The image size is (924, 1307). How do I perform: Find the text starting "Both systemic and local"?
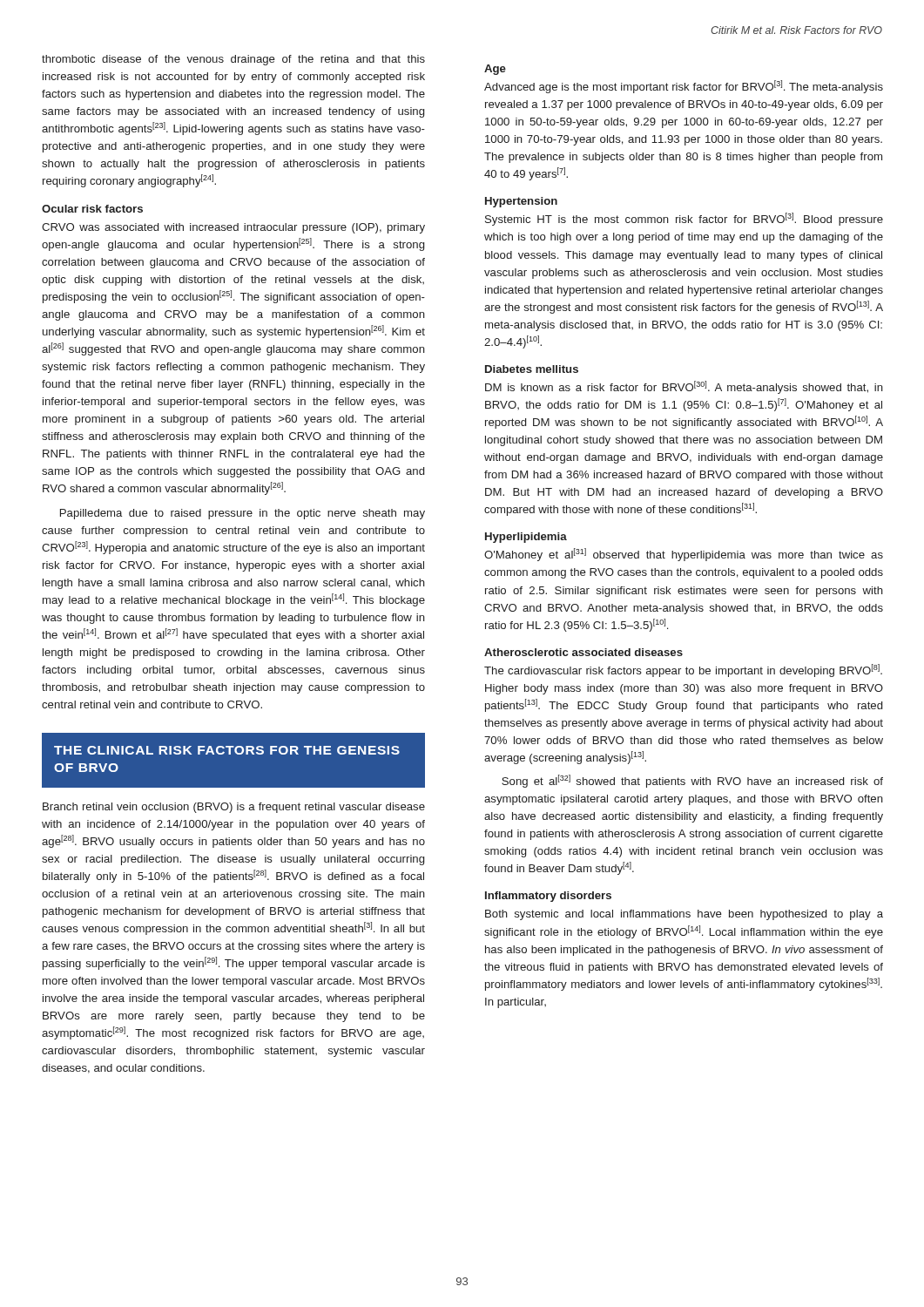point(684,958)
